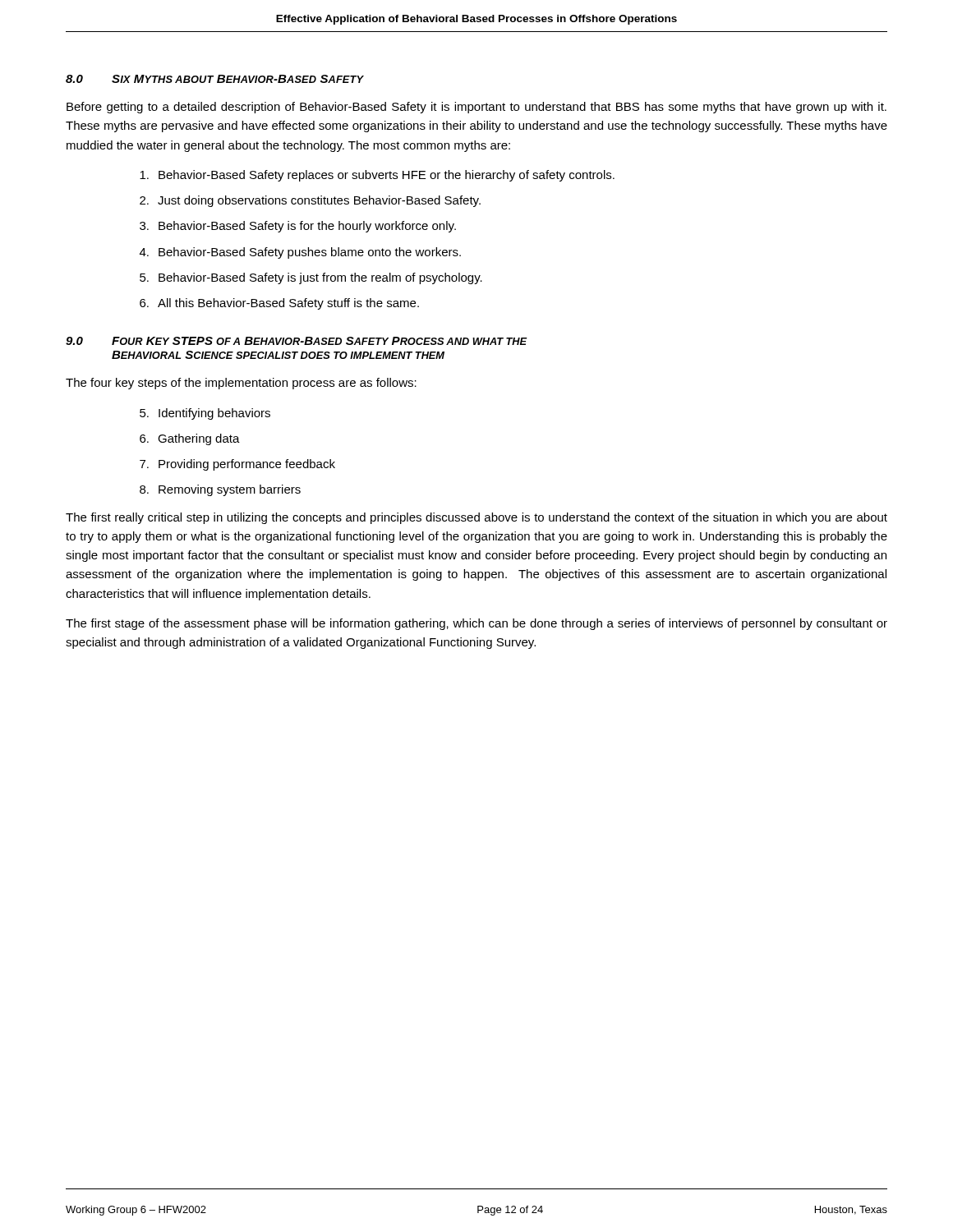Select the list item that reads "4. Behavior-Based Safety pushes blame onto the"
The width and height of the screenshot is (953, 1232).
tap(297, 251)
